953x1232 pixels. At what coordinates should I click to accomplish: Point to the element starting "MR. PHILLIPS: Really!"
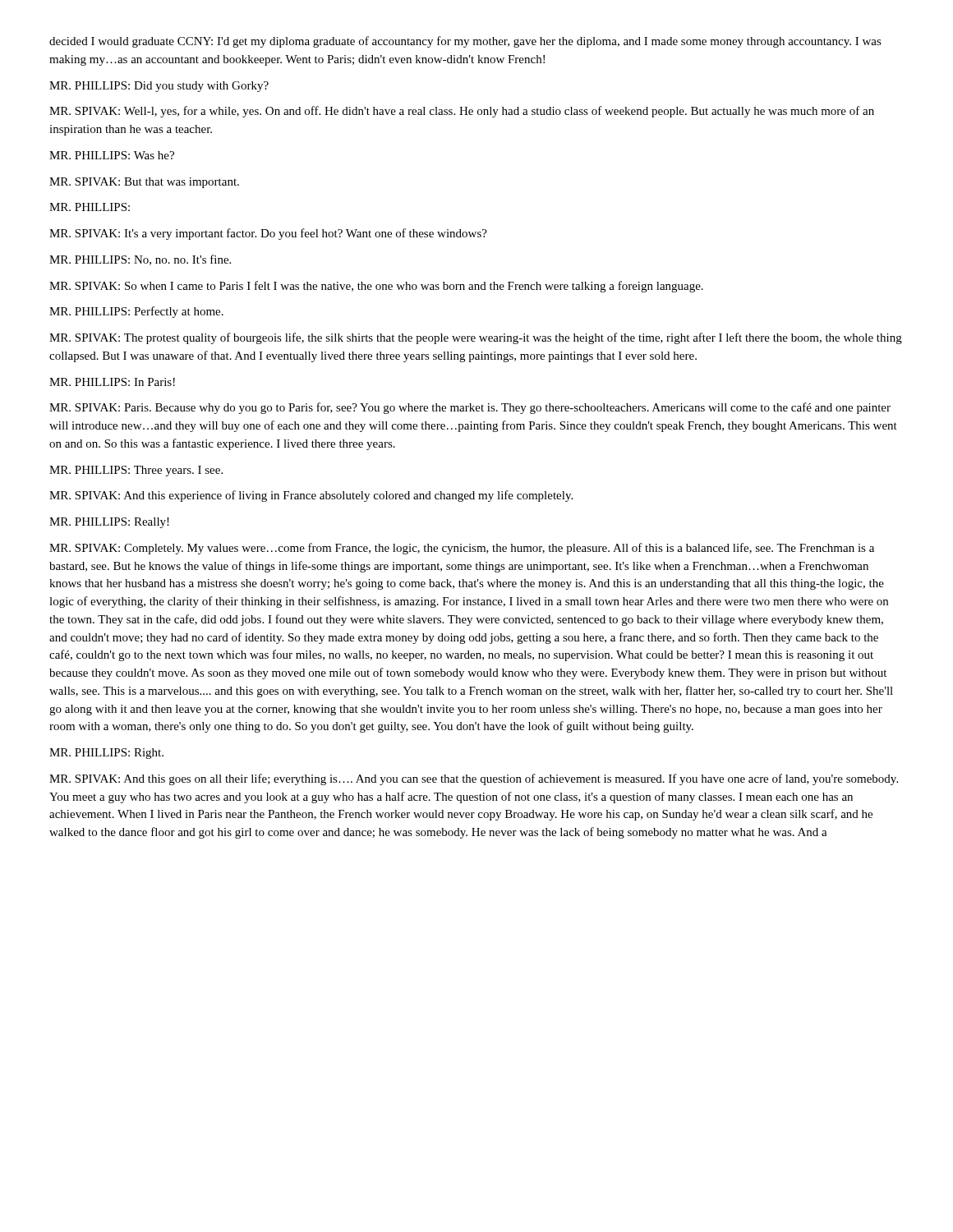(110, 522)
